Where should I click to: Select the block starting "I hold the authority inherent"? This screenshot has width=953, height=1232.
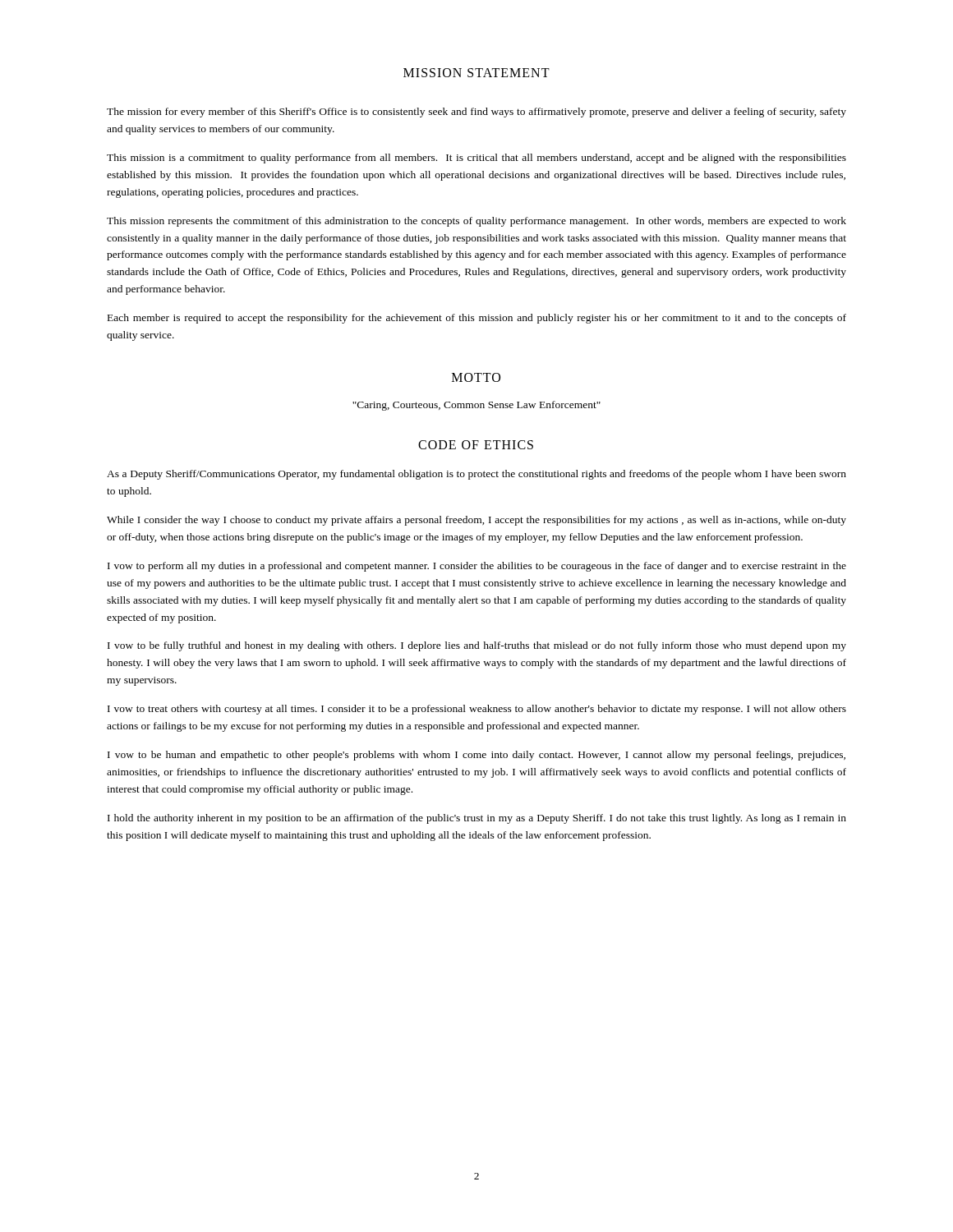476,826
